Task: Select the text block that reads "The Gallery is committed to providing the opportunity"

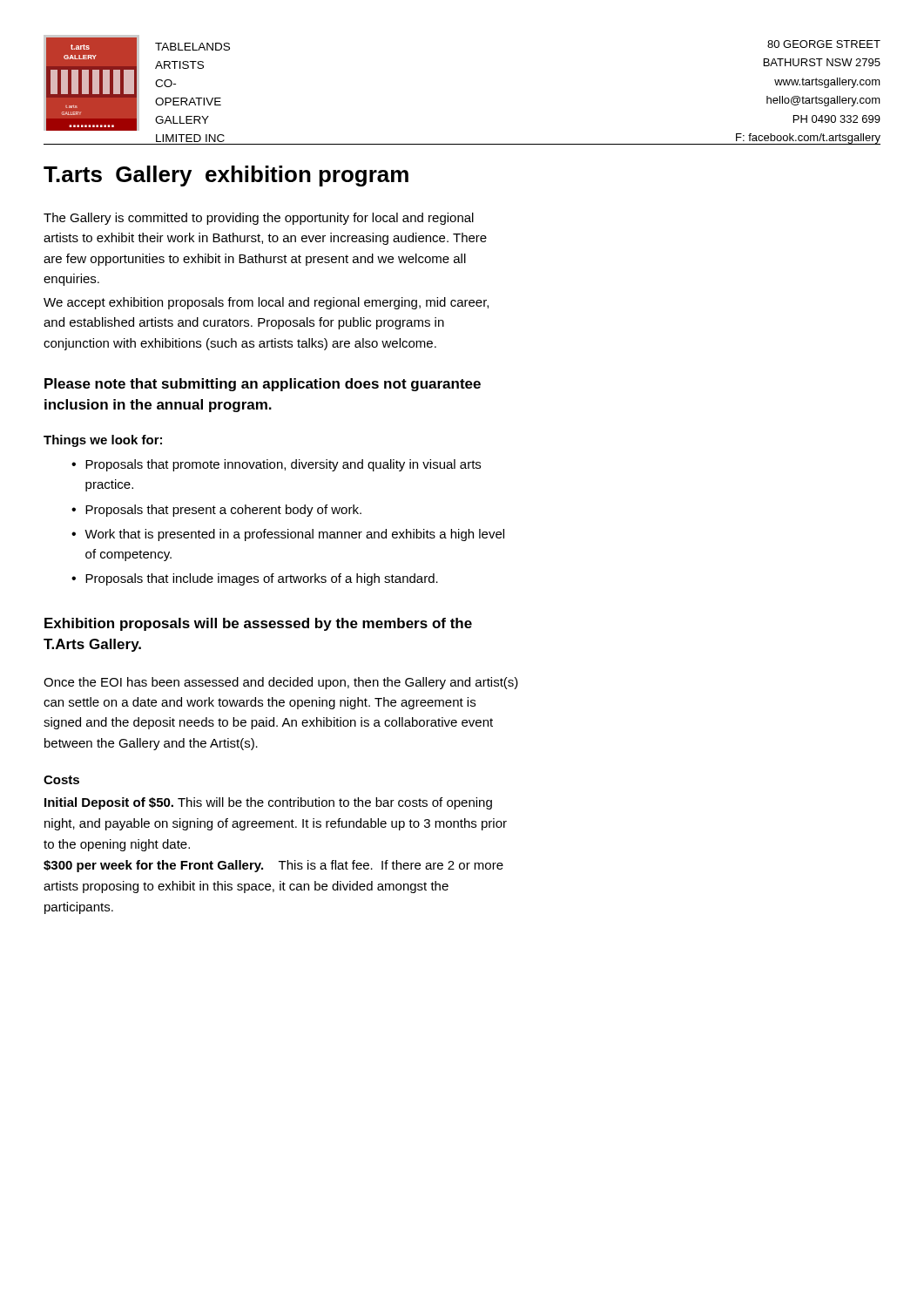Action: 265,248
